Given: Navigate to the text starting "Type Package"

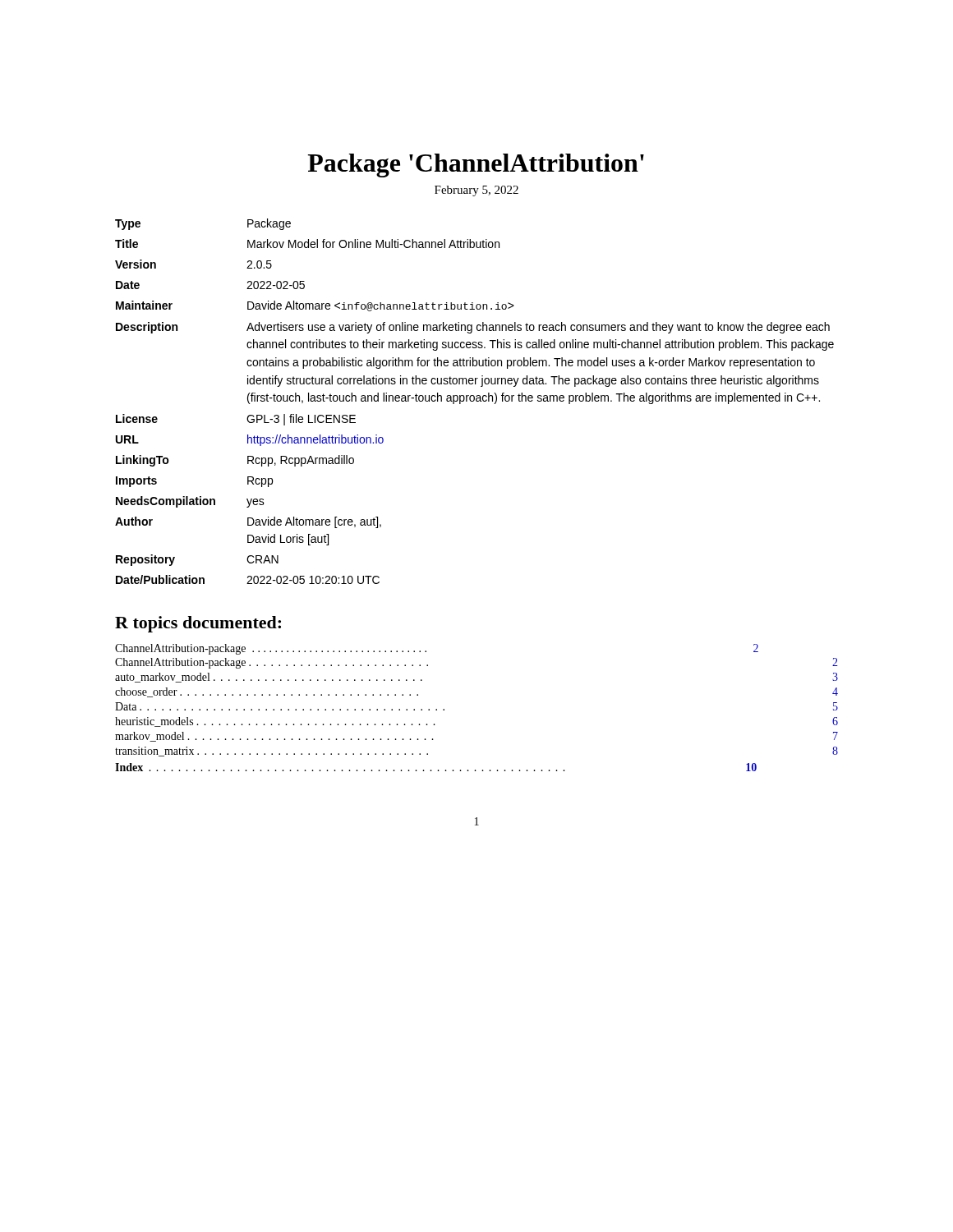Looking at the screenshot, I should tap(122, 223).
